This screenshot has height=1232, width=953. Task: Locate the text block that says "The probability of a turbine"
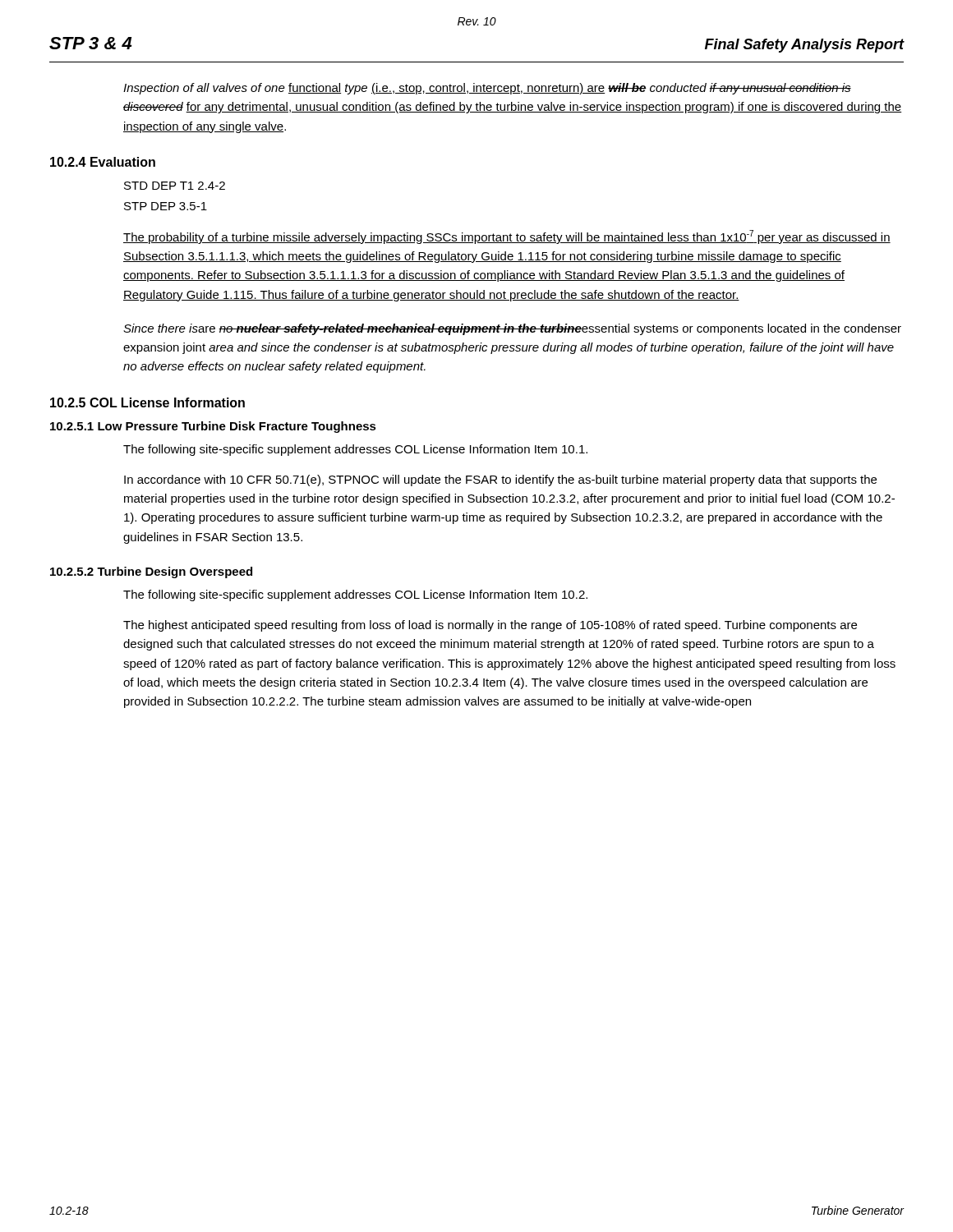[507, 265]
